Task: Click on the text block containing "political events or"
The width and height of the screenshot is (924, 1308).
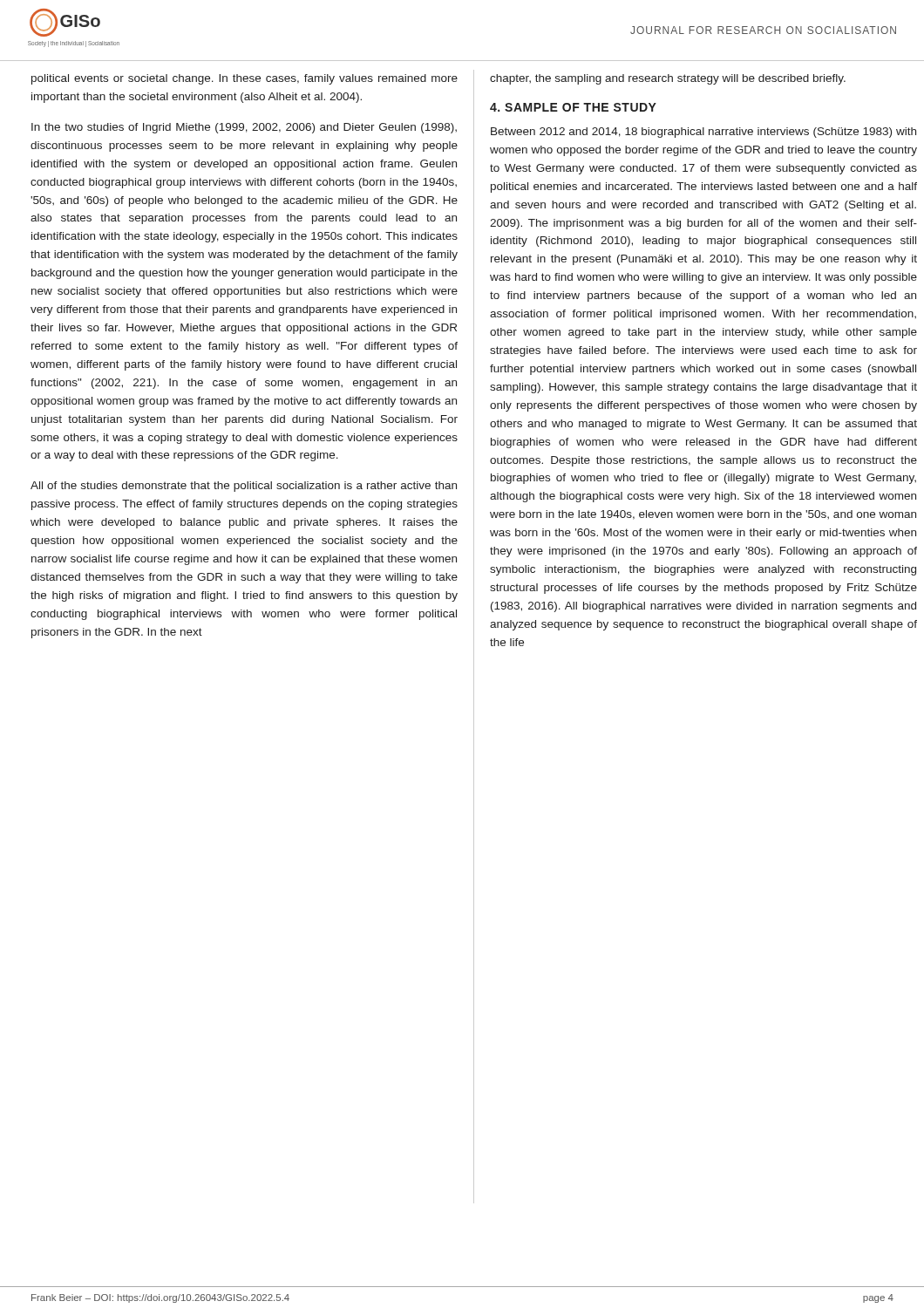Action: point(244,87)
